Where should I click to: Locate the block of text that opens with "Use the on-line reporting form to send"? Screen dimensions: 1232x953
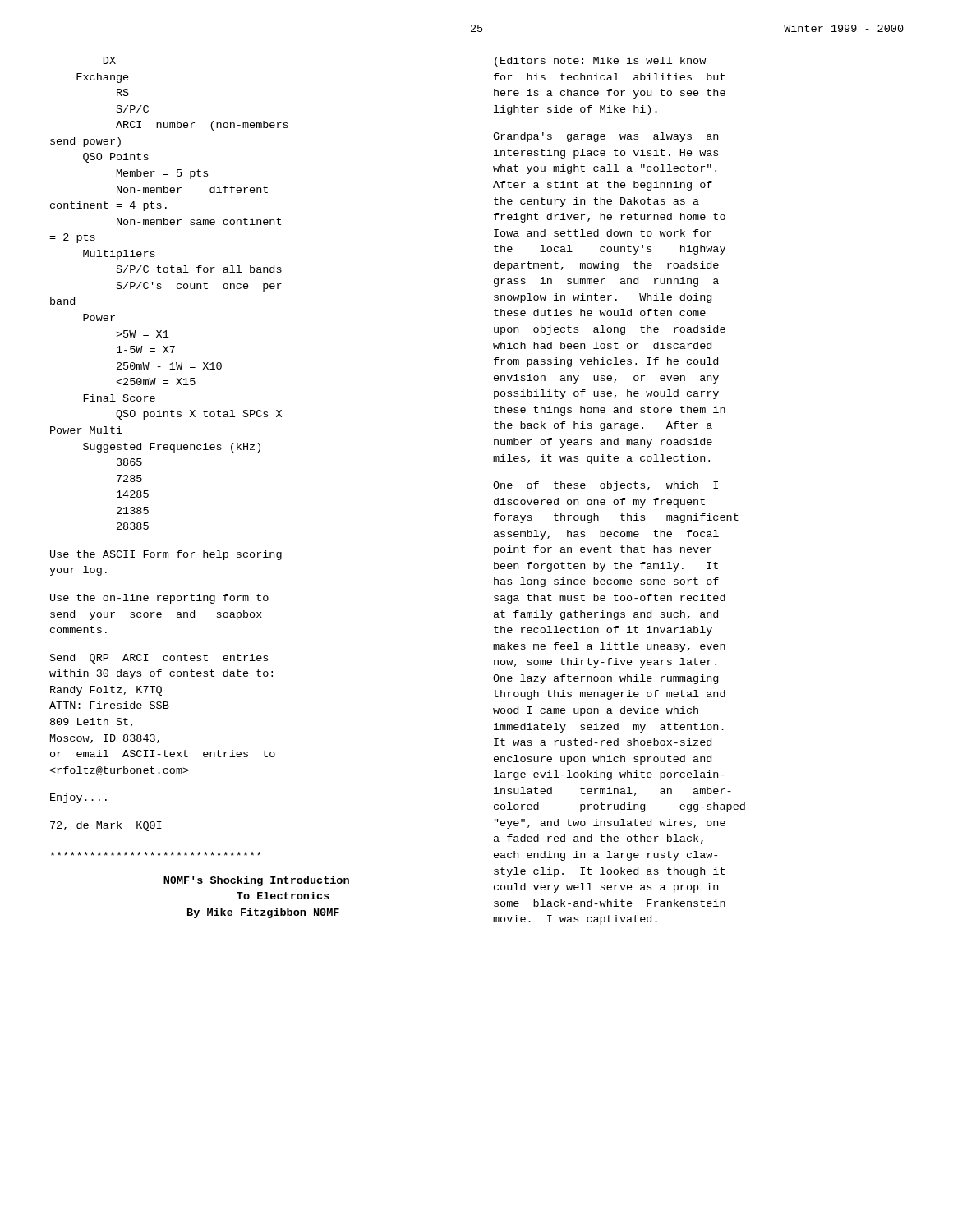click(246, 615)
